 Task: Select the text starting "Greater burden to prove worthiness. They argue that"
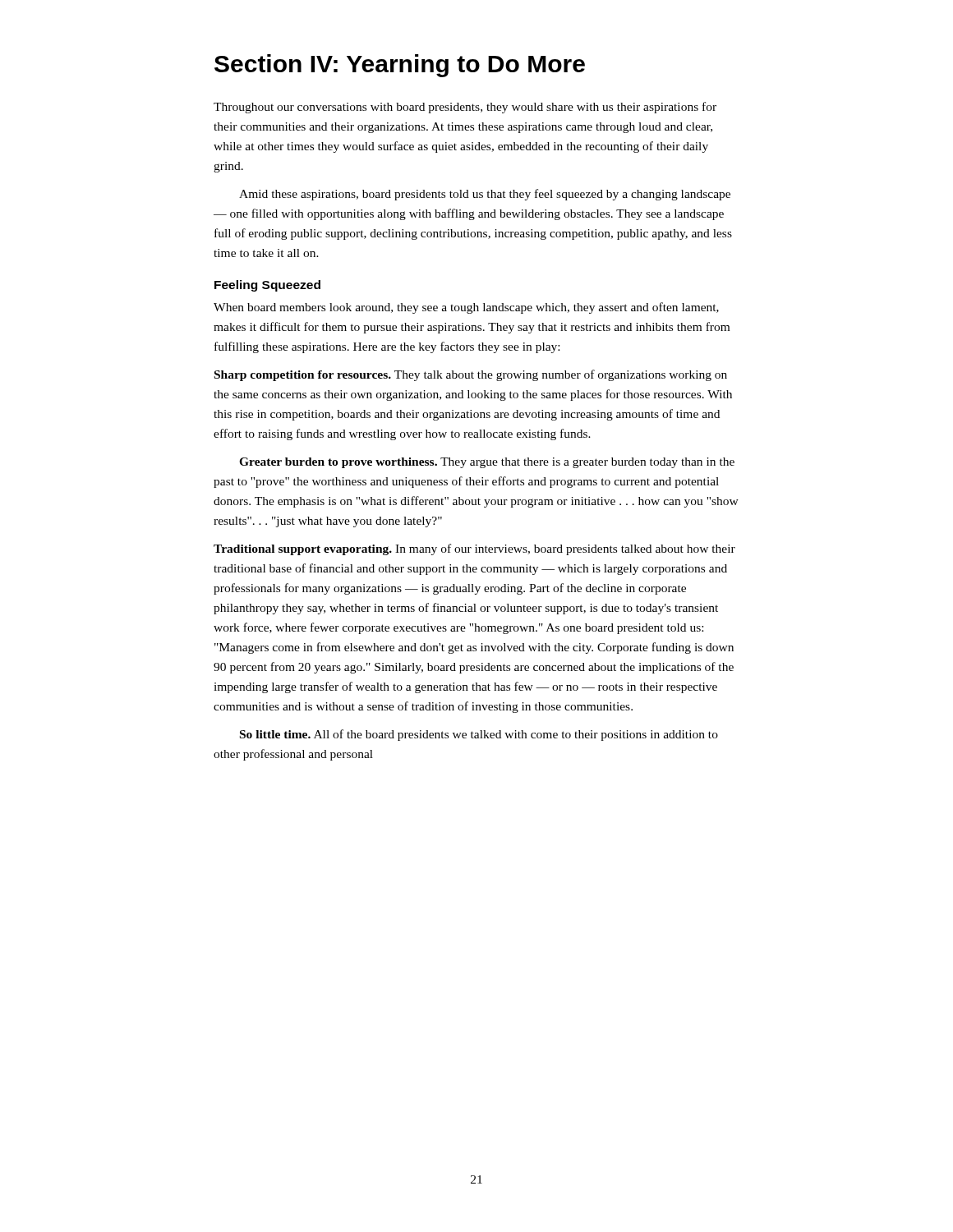(476, 491)
